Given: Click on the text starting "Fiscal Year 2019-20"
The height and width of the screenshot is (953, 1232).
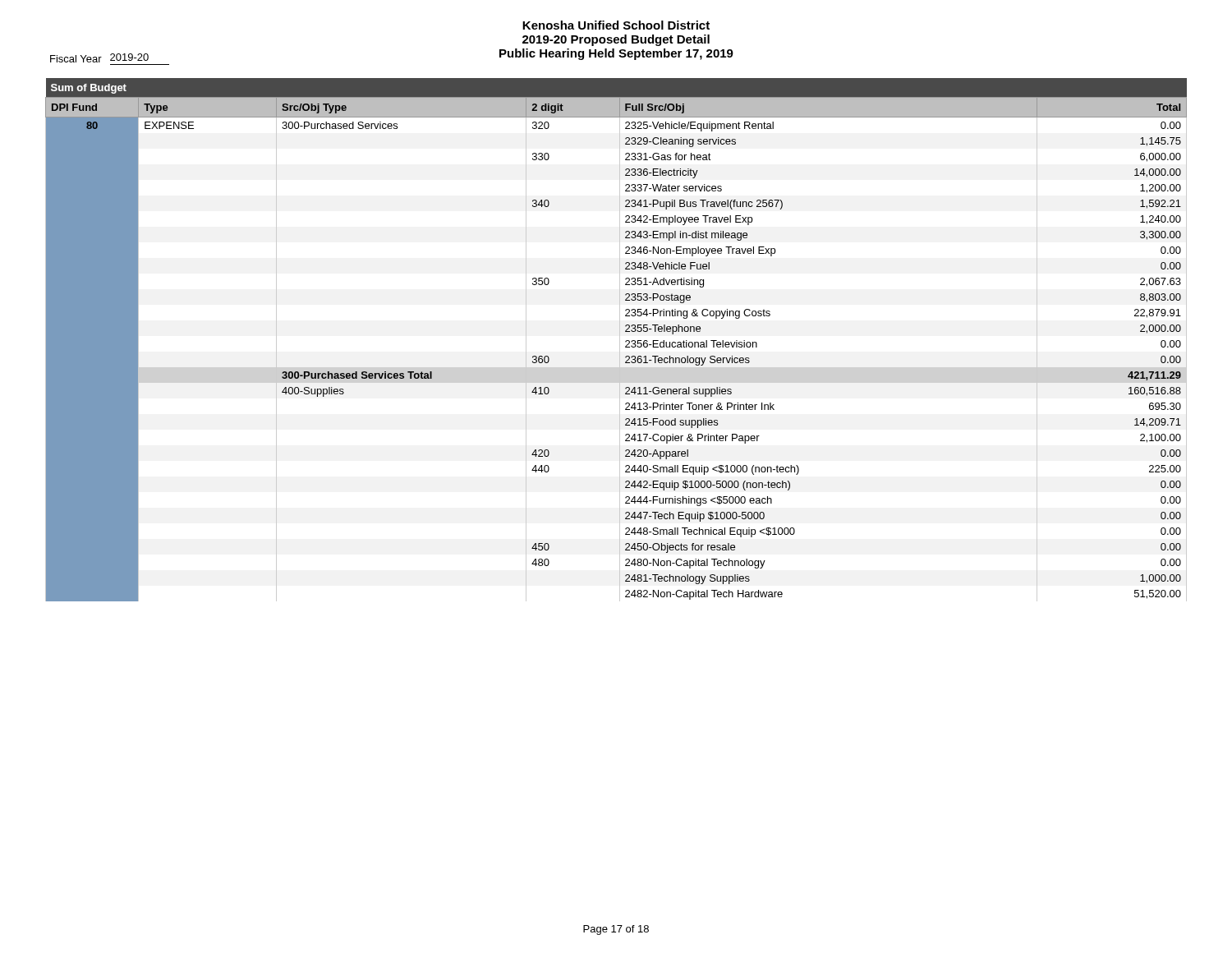Looking at the screenshot, I should click(109, 58).
